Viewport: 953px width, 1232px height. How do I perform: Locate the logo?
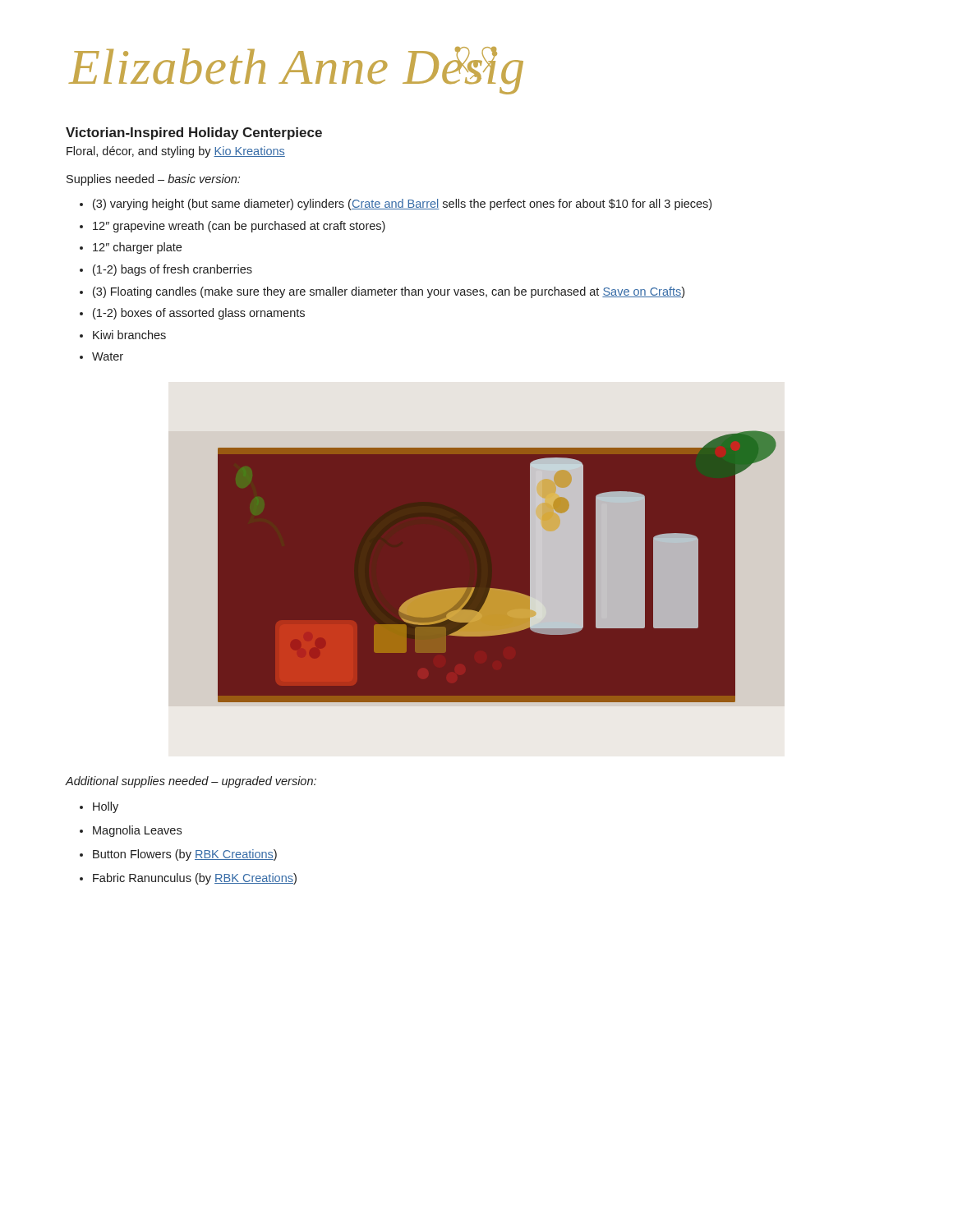tap(476, 63)
